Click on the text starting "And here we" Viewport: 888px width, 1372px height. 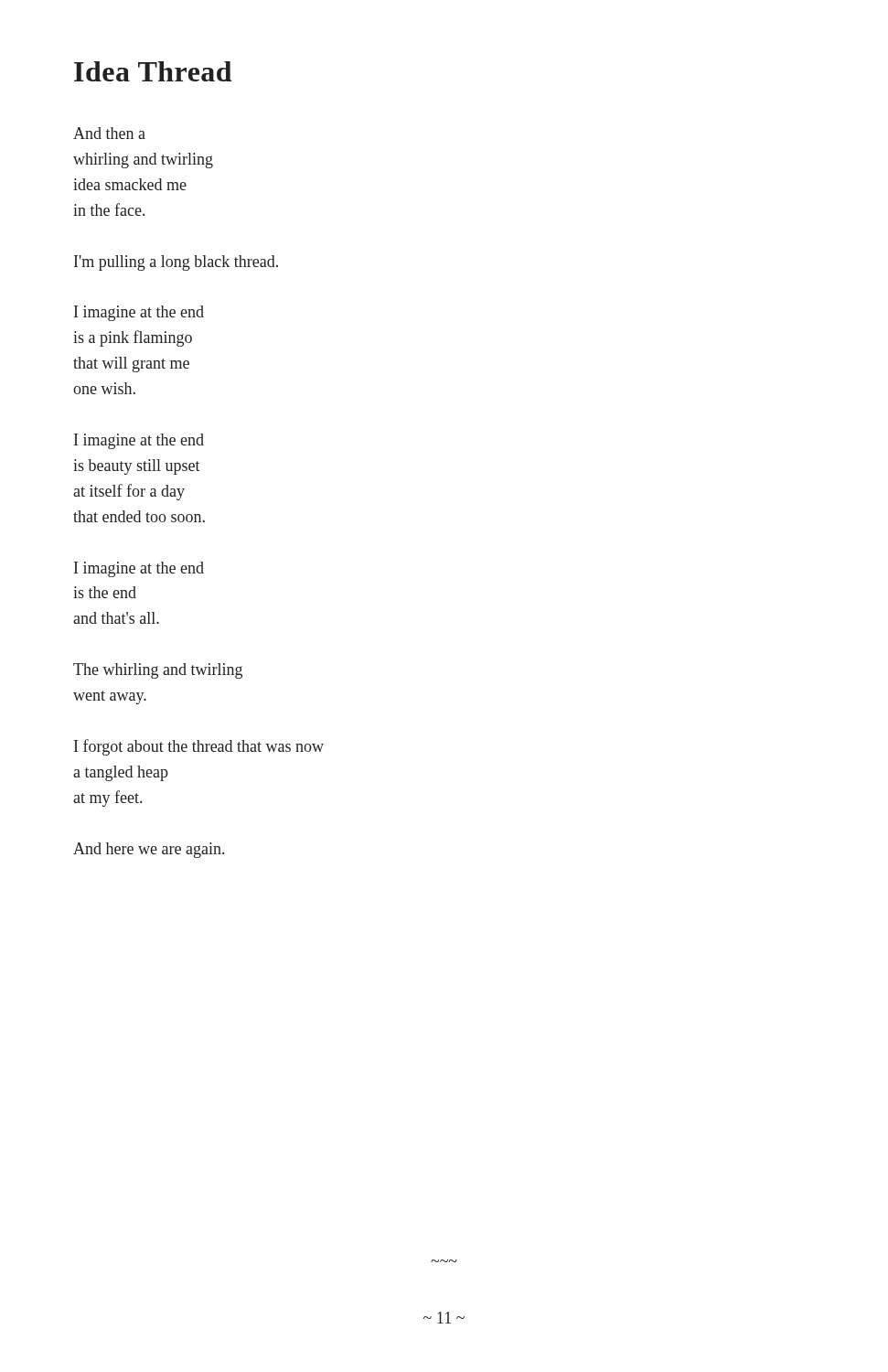(x=149, y=849)
